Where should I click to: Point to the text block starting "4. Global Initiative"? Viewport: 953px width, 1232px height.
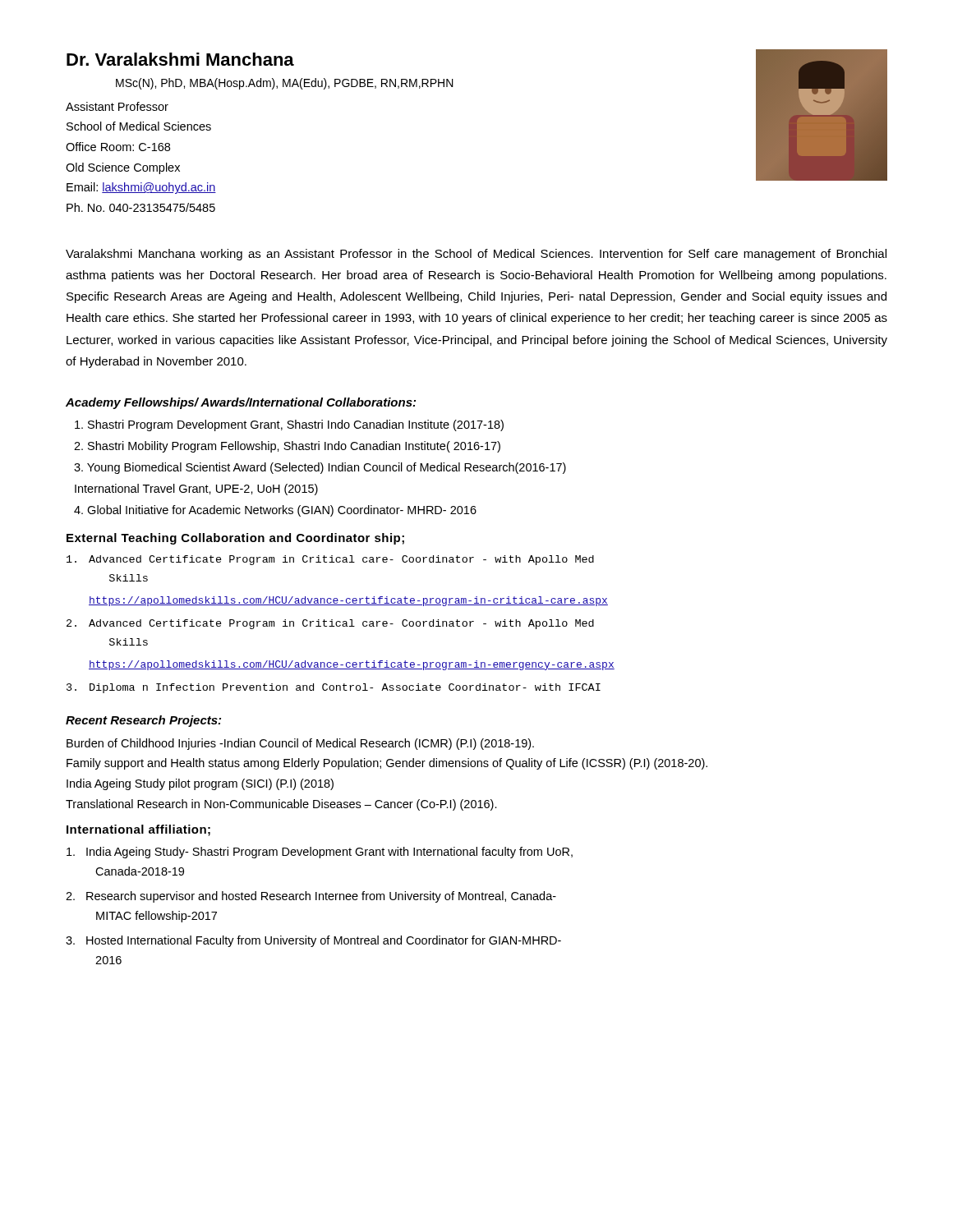coord(275,510)
